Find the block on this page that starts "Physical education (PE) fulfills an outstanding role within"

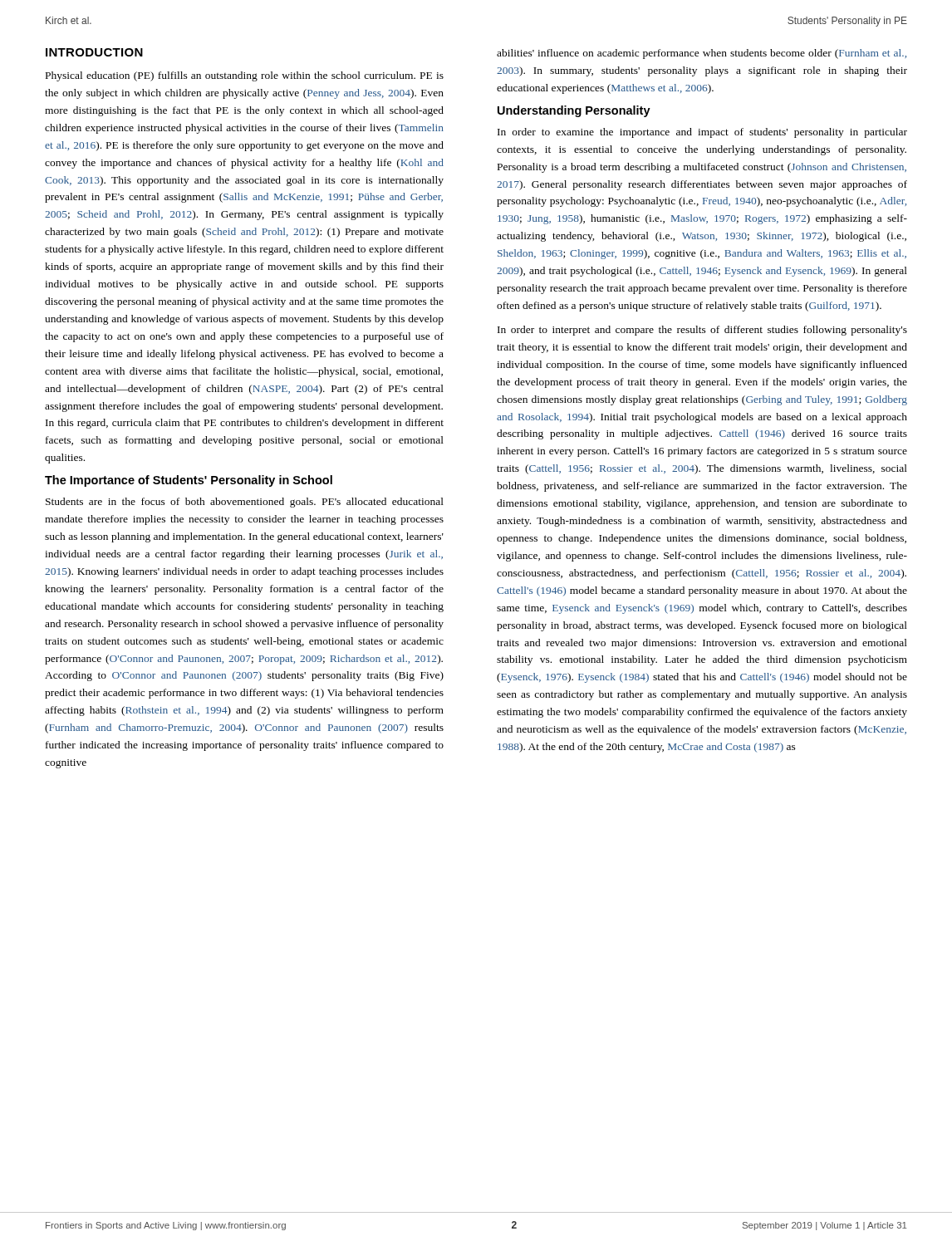[x=244, y=267]
